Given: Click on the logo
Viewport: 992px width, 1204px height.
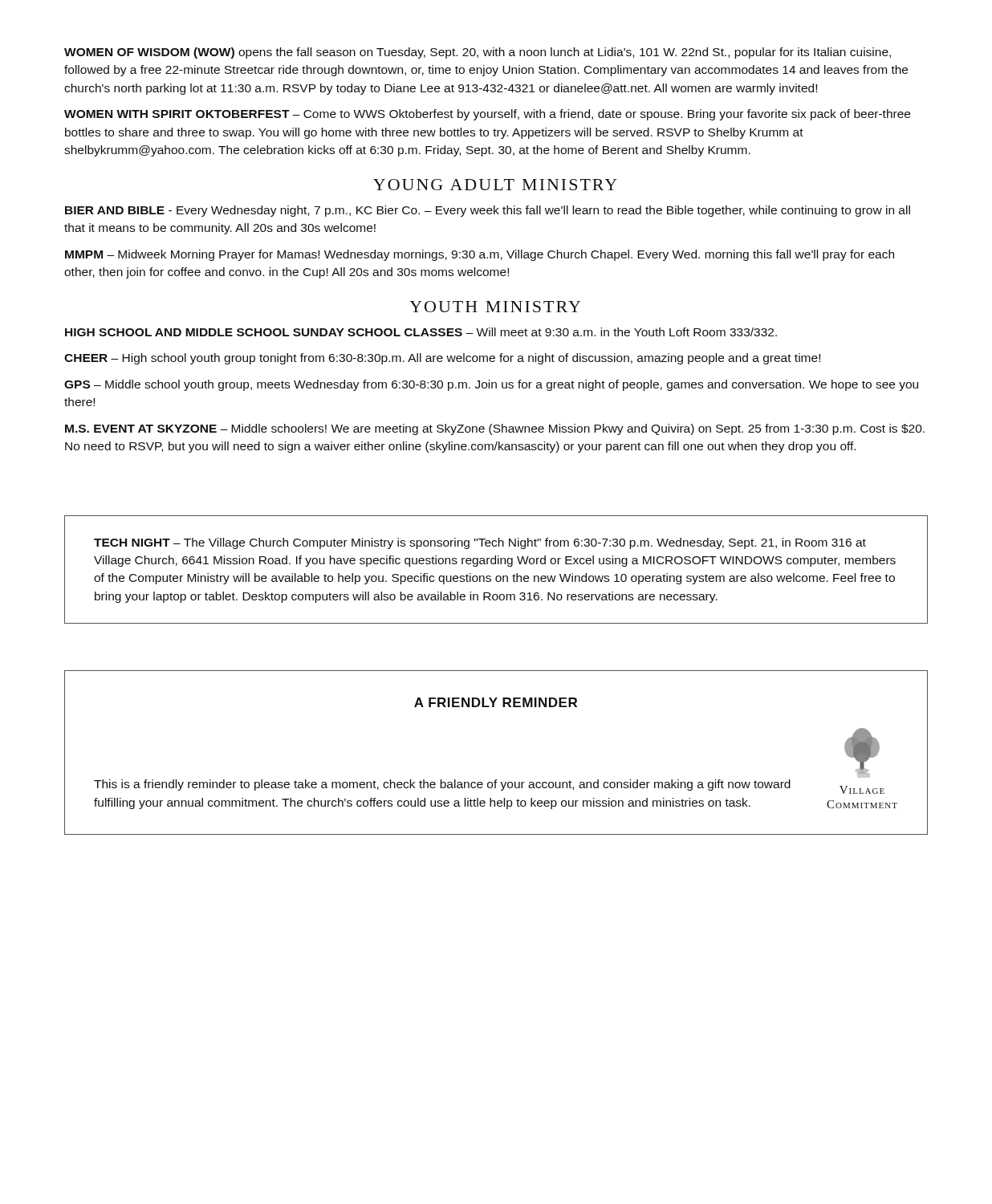Looking at the screenshot, I should pos(862,768).
